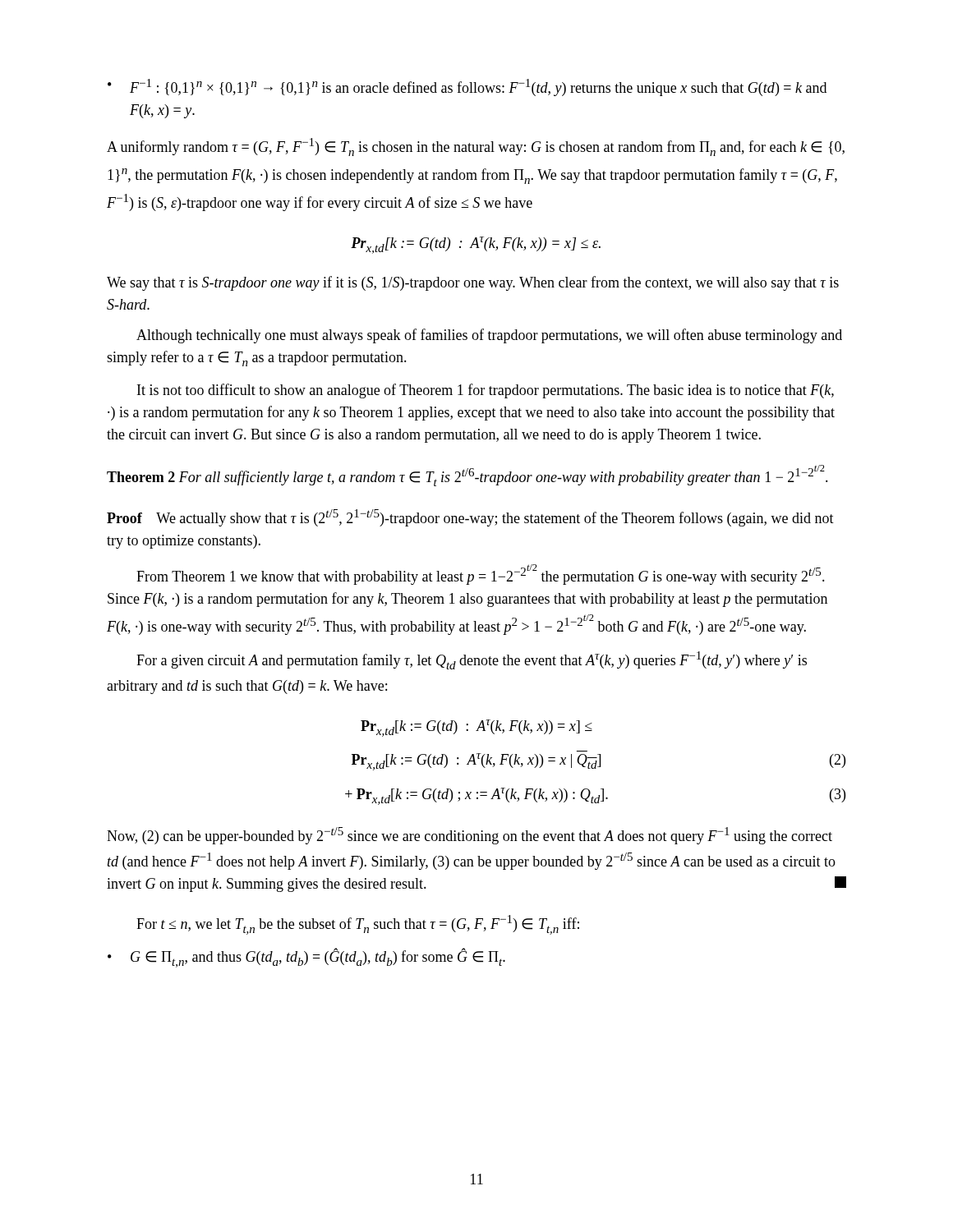Locate the text starting "• F−1 : {0,1}n × {0,1}n"
This screenshot has width=953, height=1232.
(476, 98)
